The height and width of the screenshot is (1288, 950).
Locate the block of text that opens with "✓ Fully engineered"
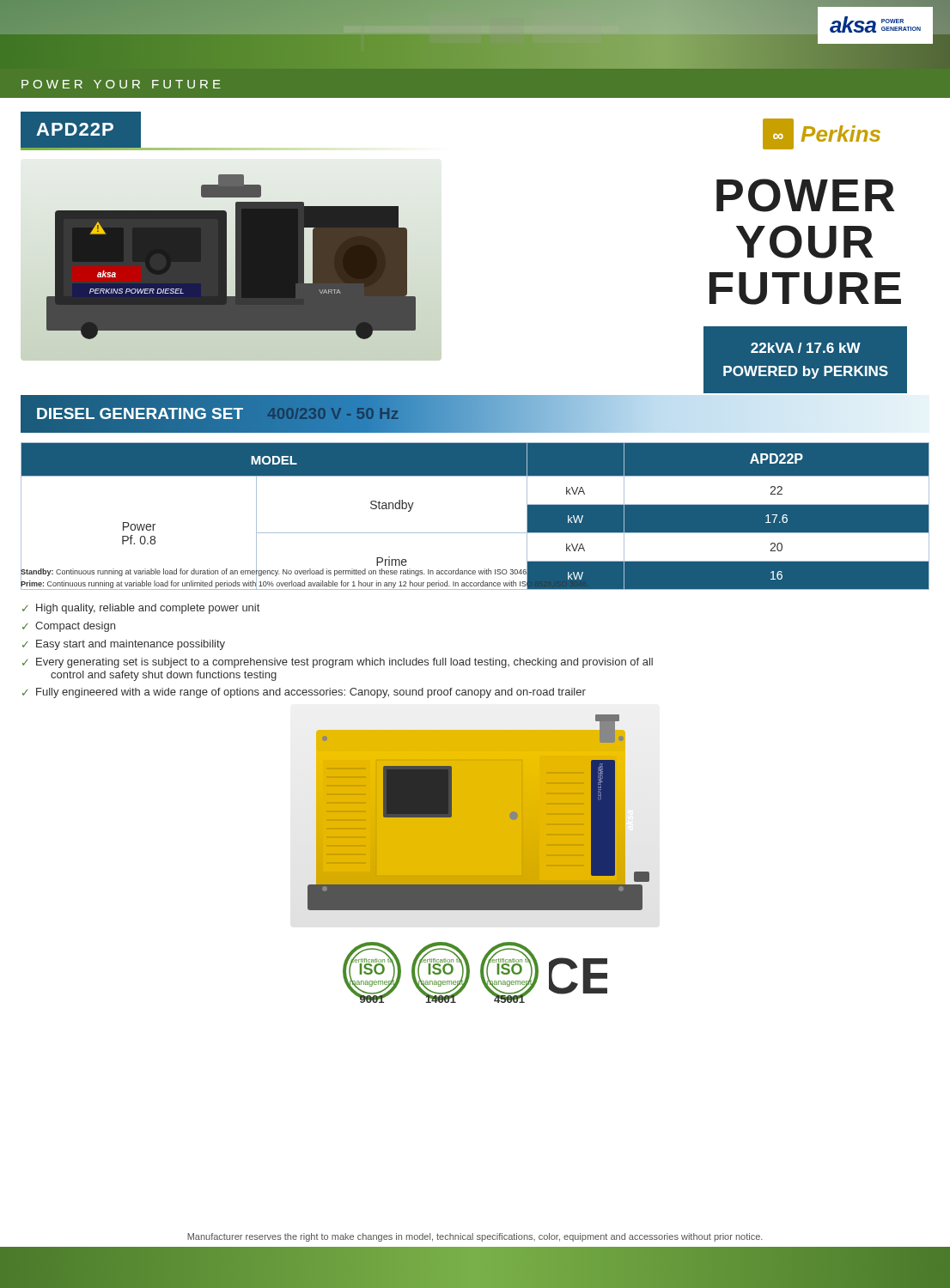pyautogui.click(x=303, y=692)
